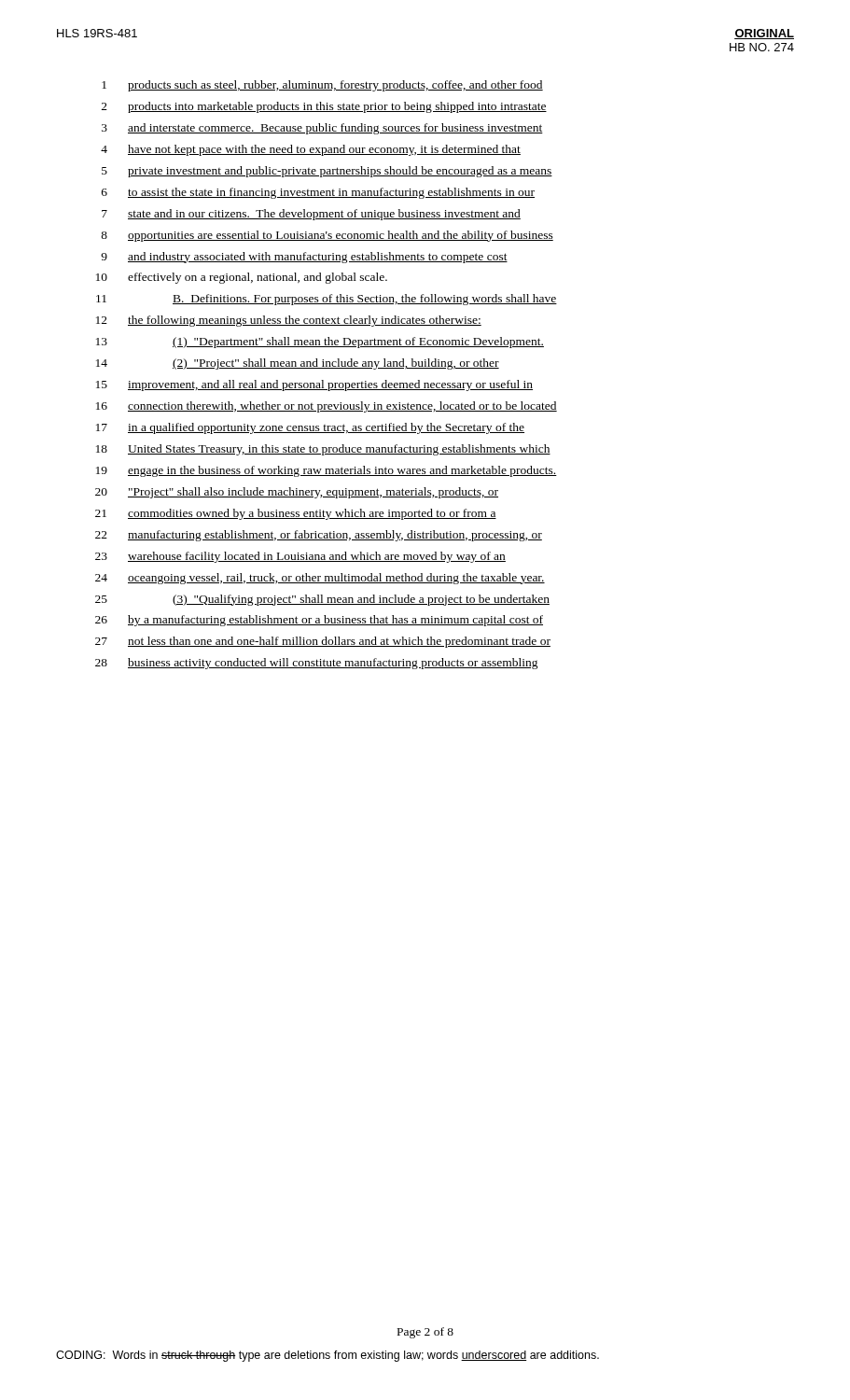
Task: Find the list item with the text "27 not less than"
Action: click(x=425, y=642)
